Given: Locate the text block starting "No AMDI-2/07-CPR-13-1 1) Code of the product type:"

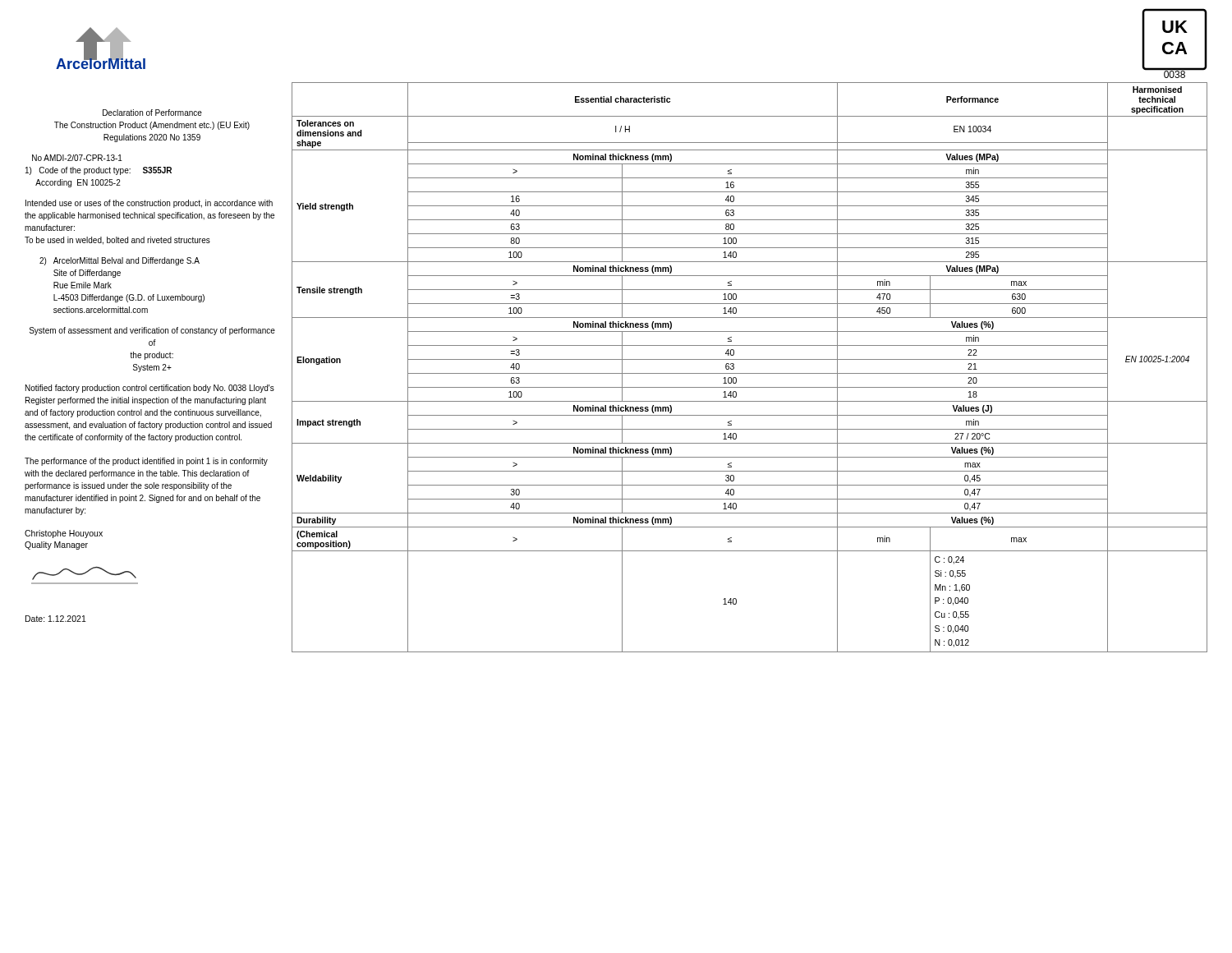Looking at the screenshot, I should click(98, 170).
